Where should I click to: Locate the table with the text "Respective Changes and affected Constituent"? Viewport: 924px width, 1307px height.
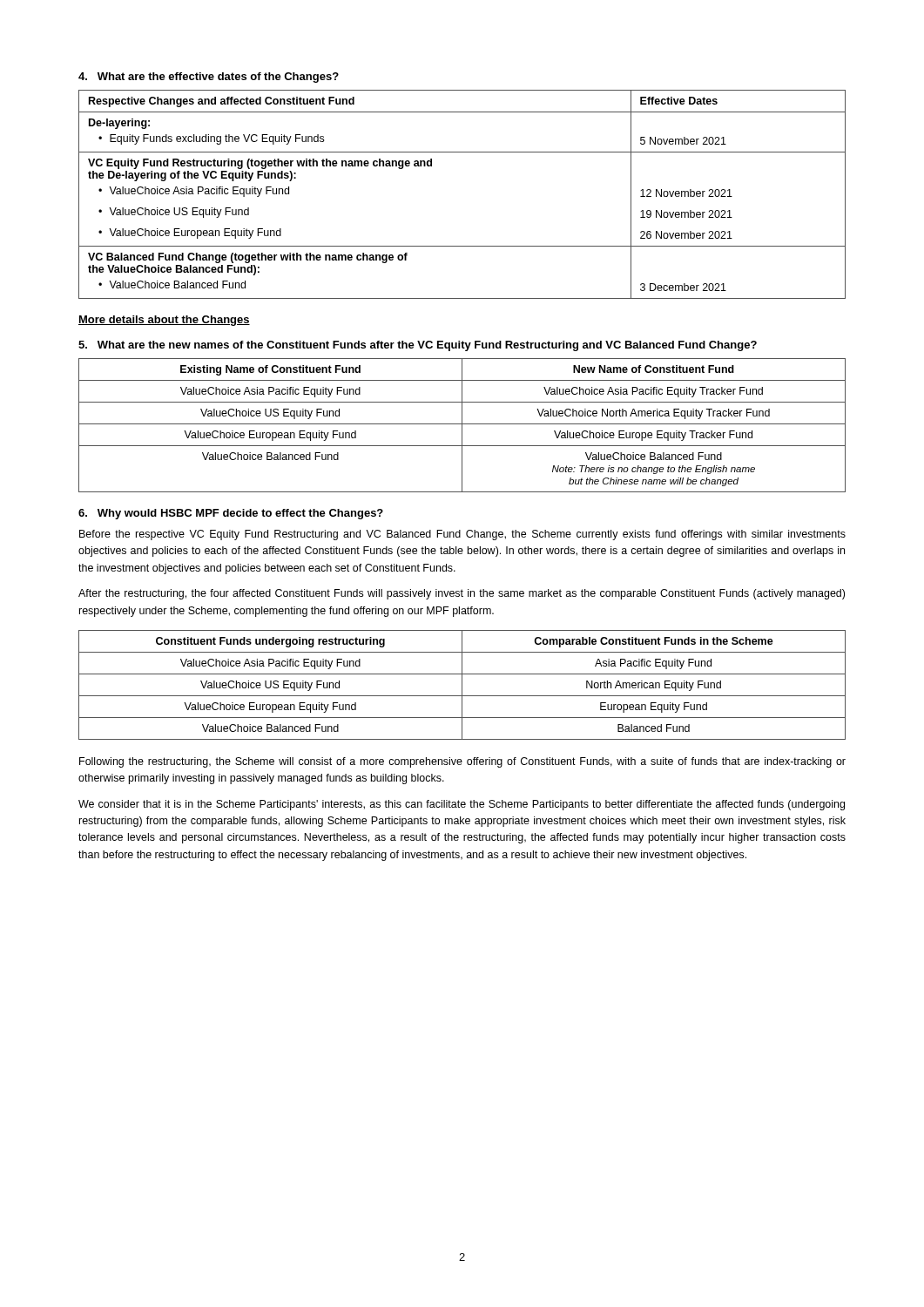pos(462,194)
